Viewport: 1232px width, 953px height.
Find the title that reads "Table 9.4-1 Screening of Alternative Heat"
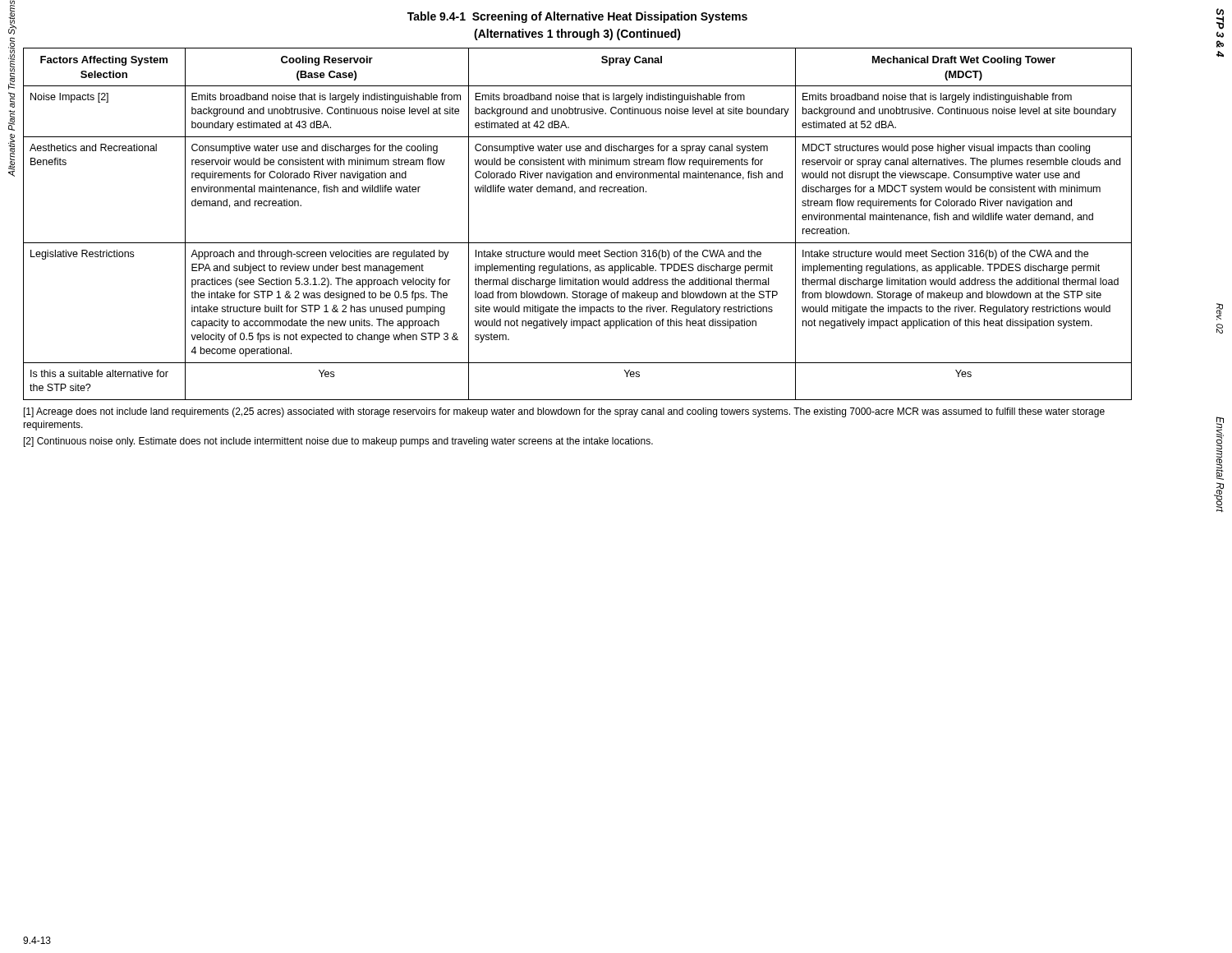click(577, 25)
